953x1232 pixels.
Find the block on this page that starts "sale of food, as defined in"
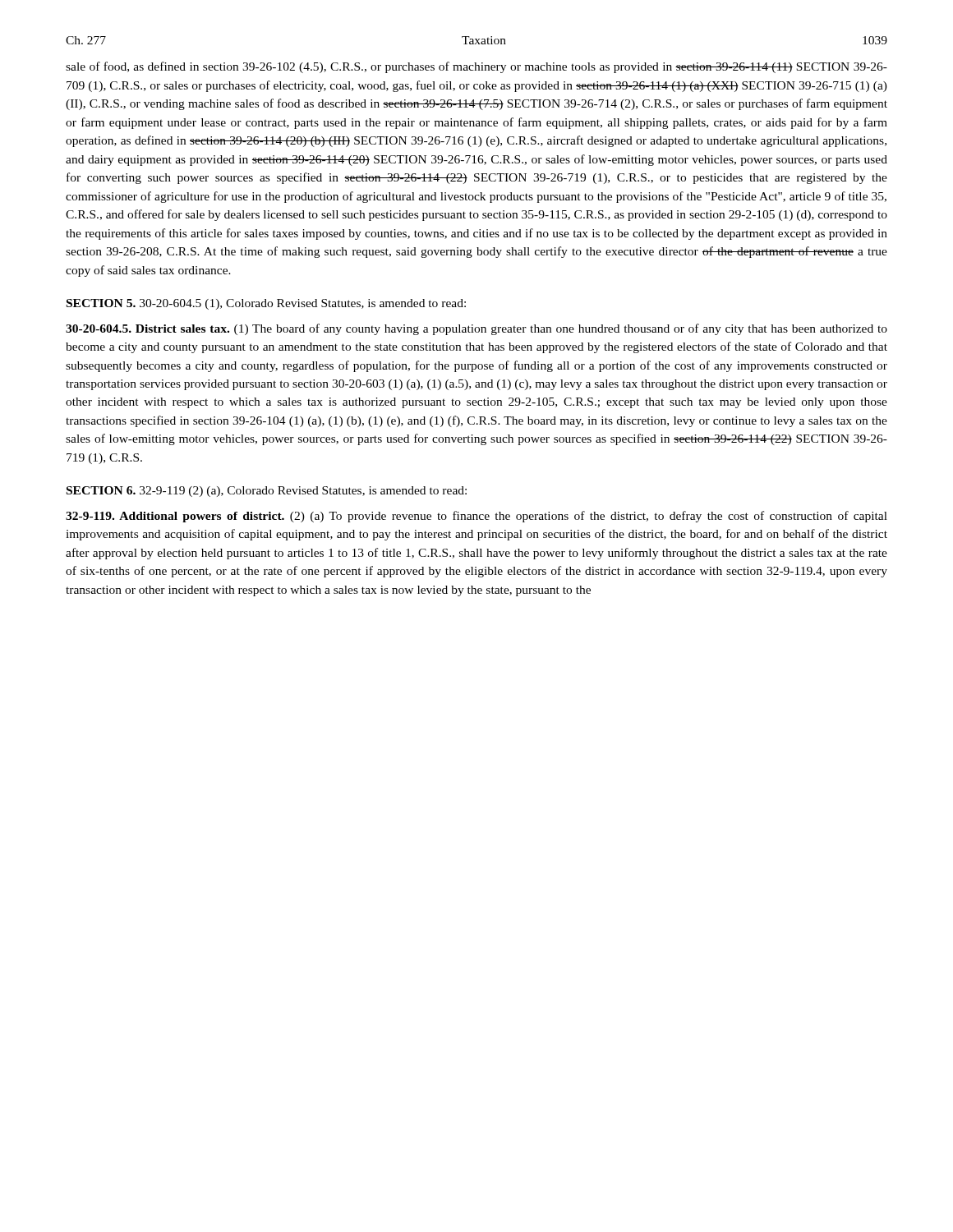(x=476, y=169)
